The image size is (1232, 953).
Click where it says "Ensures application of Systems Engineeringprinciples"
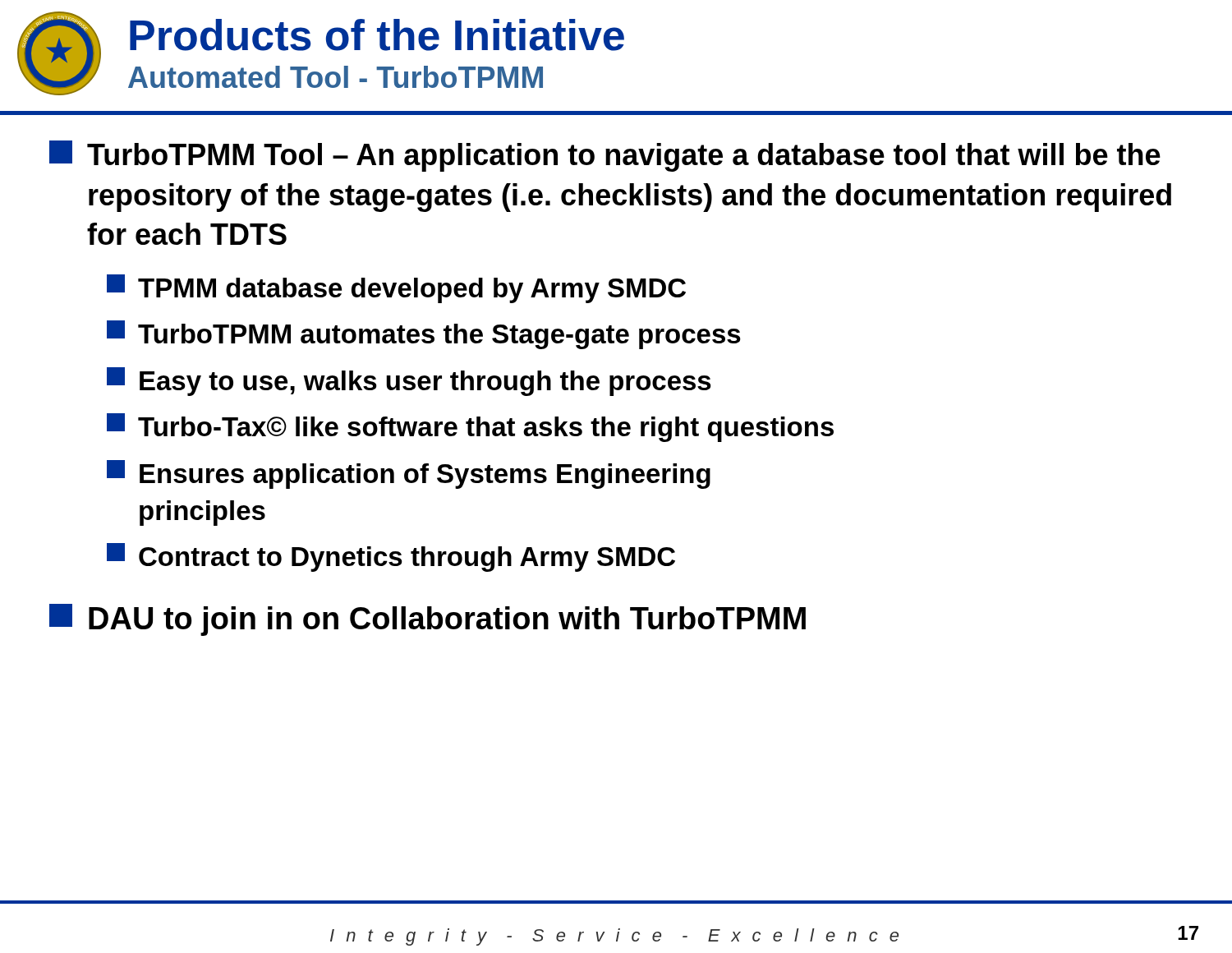[409, 493]
